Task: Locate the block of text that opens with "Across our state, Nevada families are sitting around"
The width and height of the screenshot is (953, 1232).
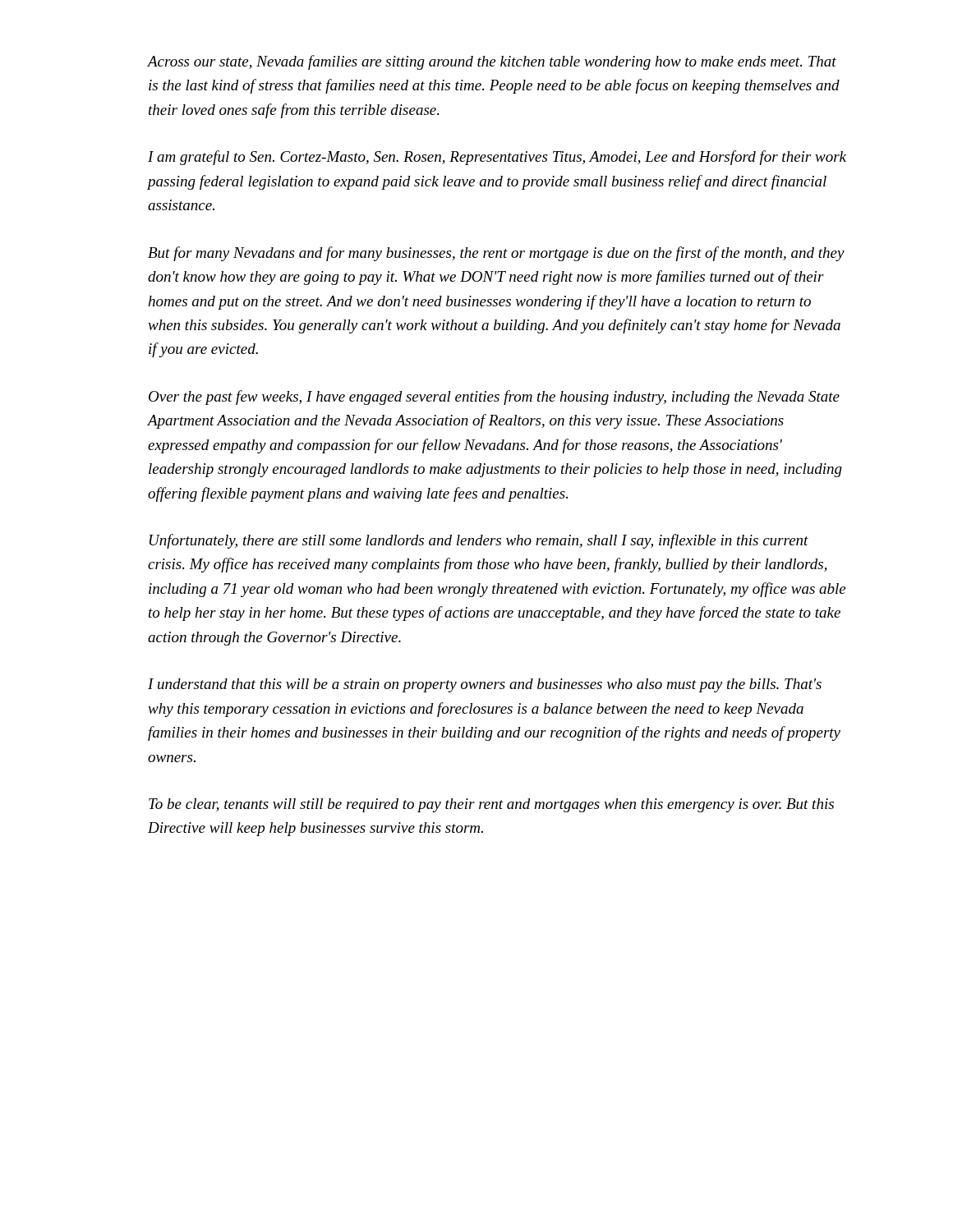Action: tap(494, 85)
